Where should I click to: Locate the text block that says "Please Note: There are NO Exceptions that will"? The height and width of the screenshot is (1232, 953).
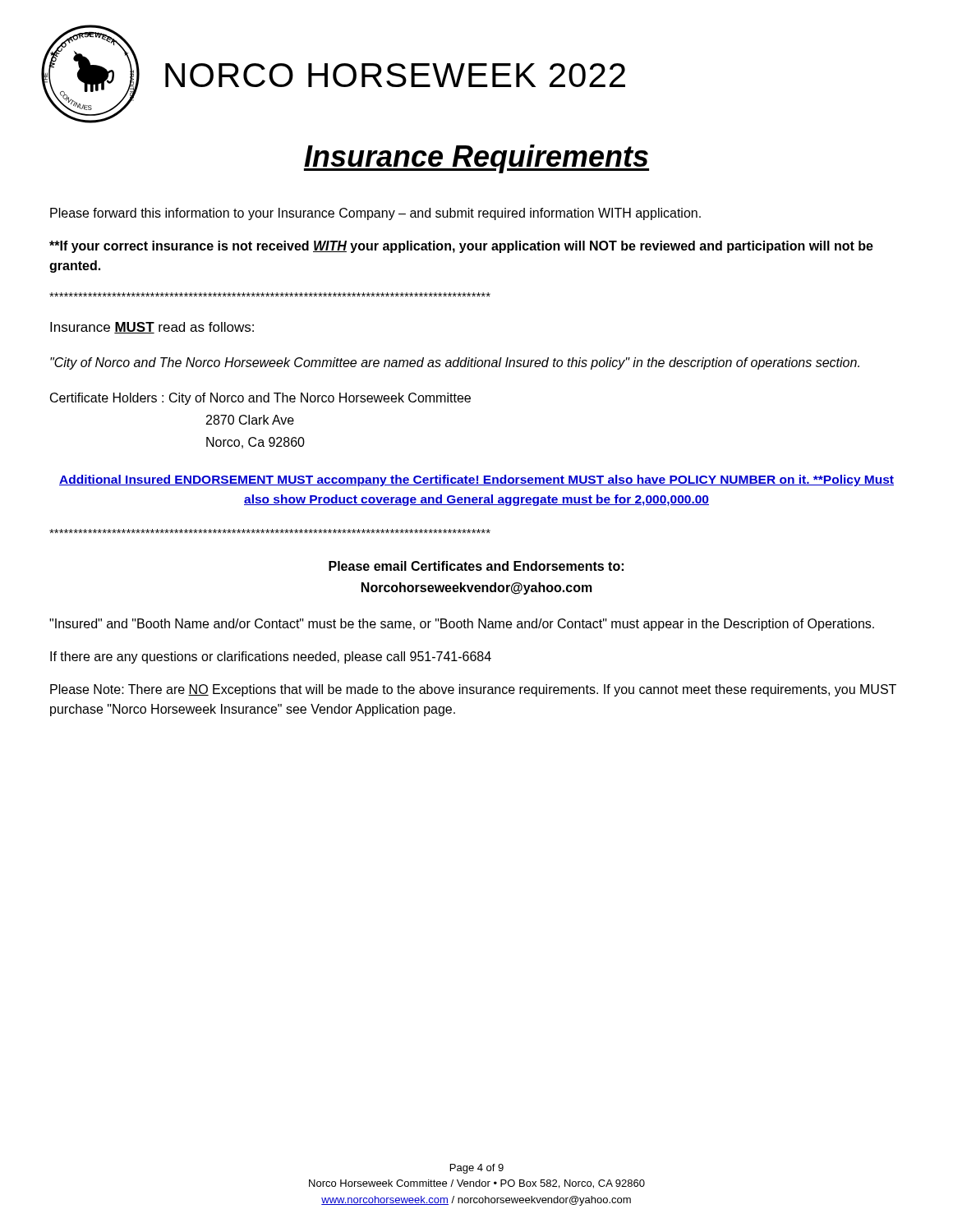473,700
